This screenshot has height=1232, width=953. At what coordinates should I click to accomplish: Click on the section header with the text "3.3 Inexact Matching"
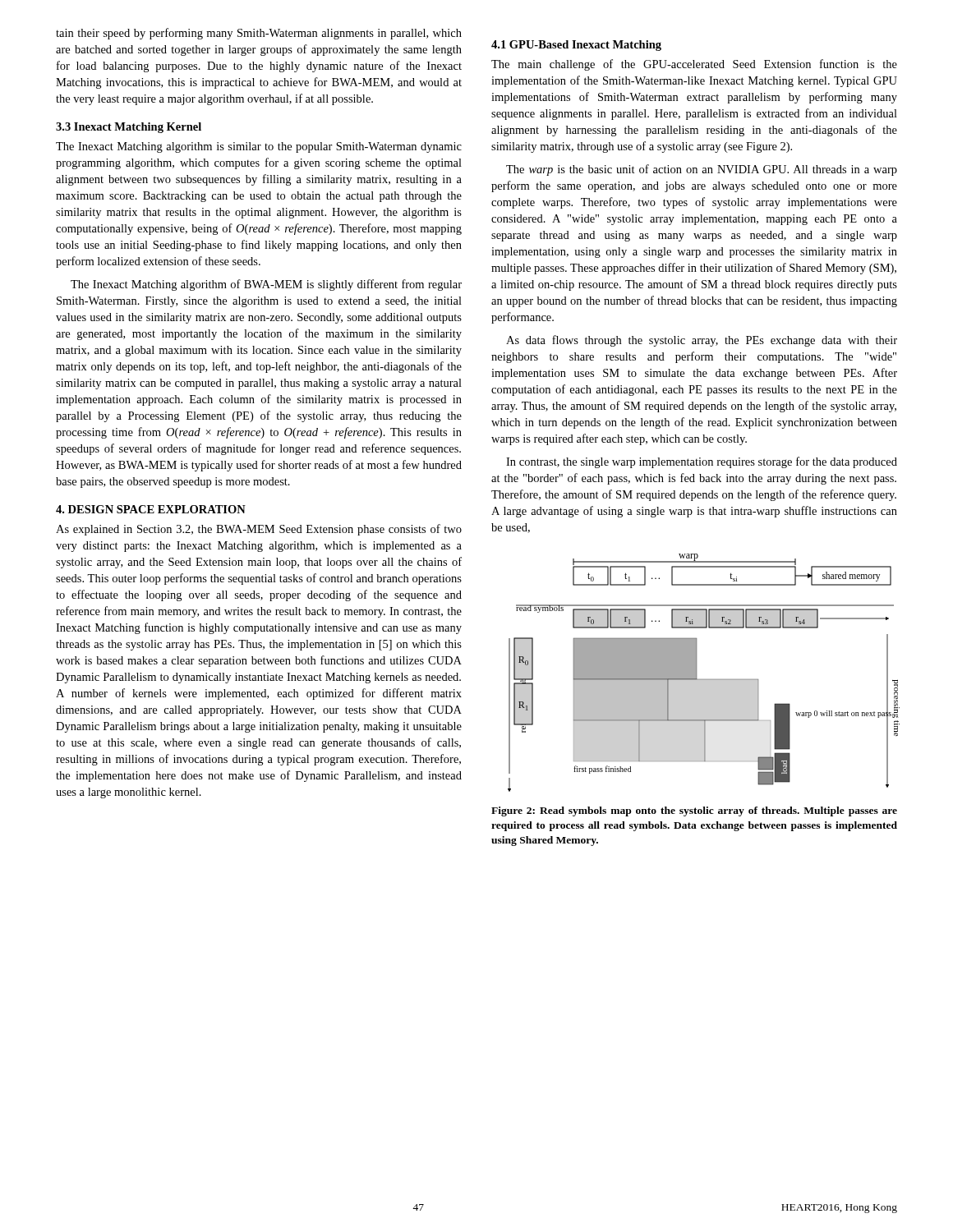click(129, 128)
